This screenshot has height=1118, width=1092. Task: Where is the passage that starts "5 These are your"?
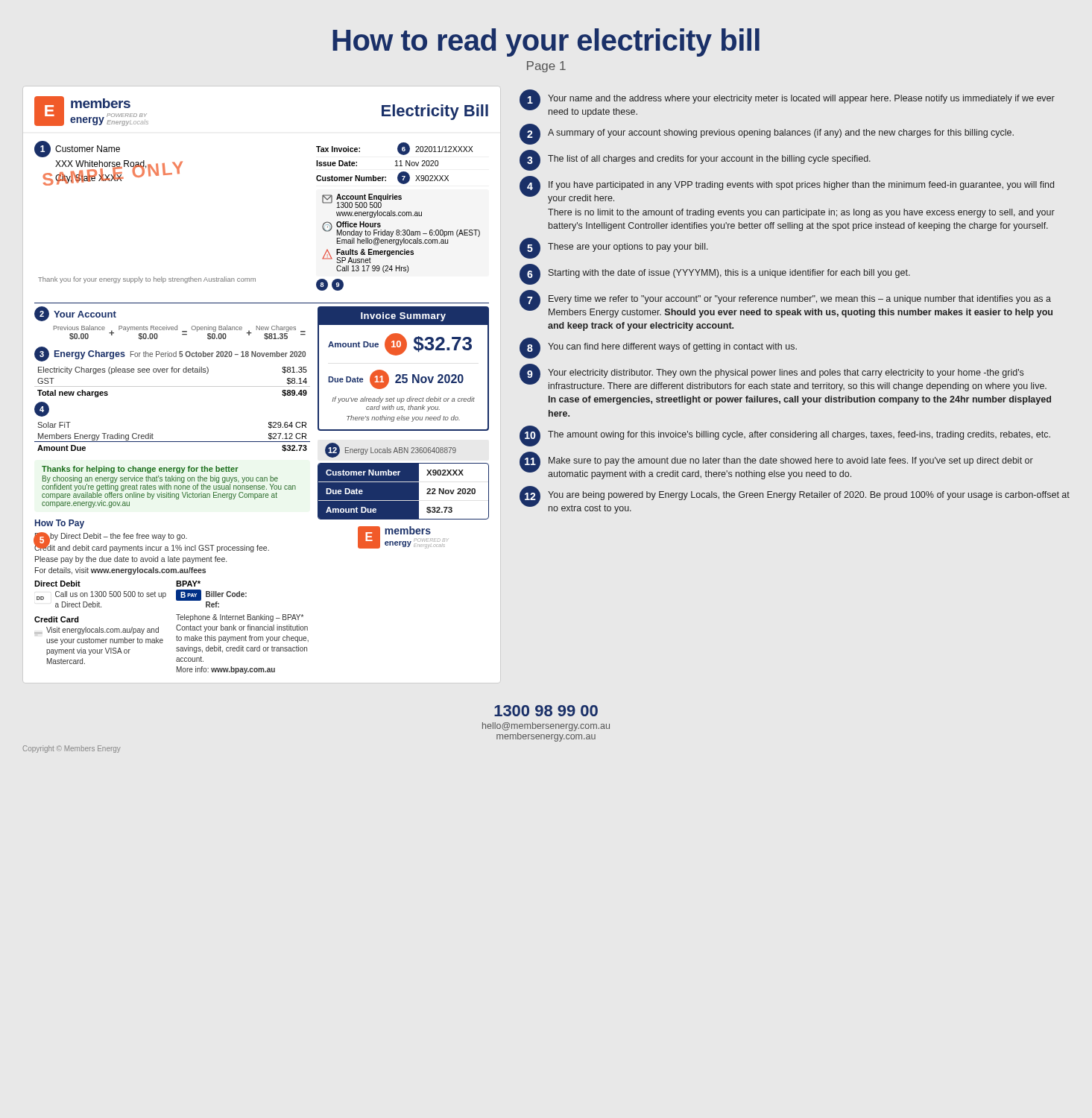(x=614, y=248)
